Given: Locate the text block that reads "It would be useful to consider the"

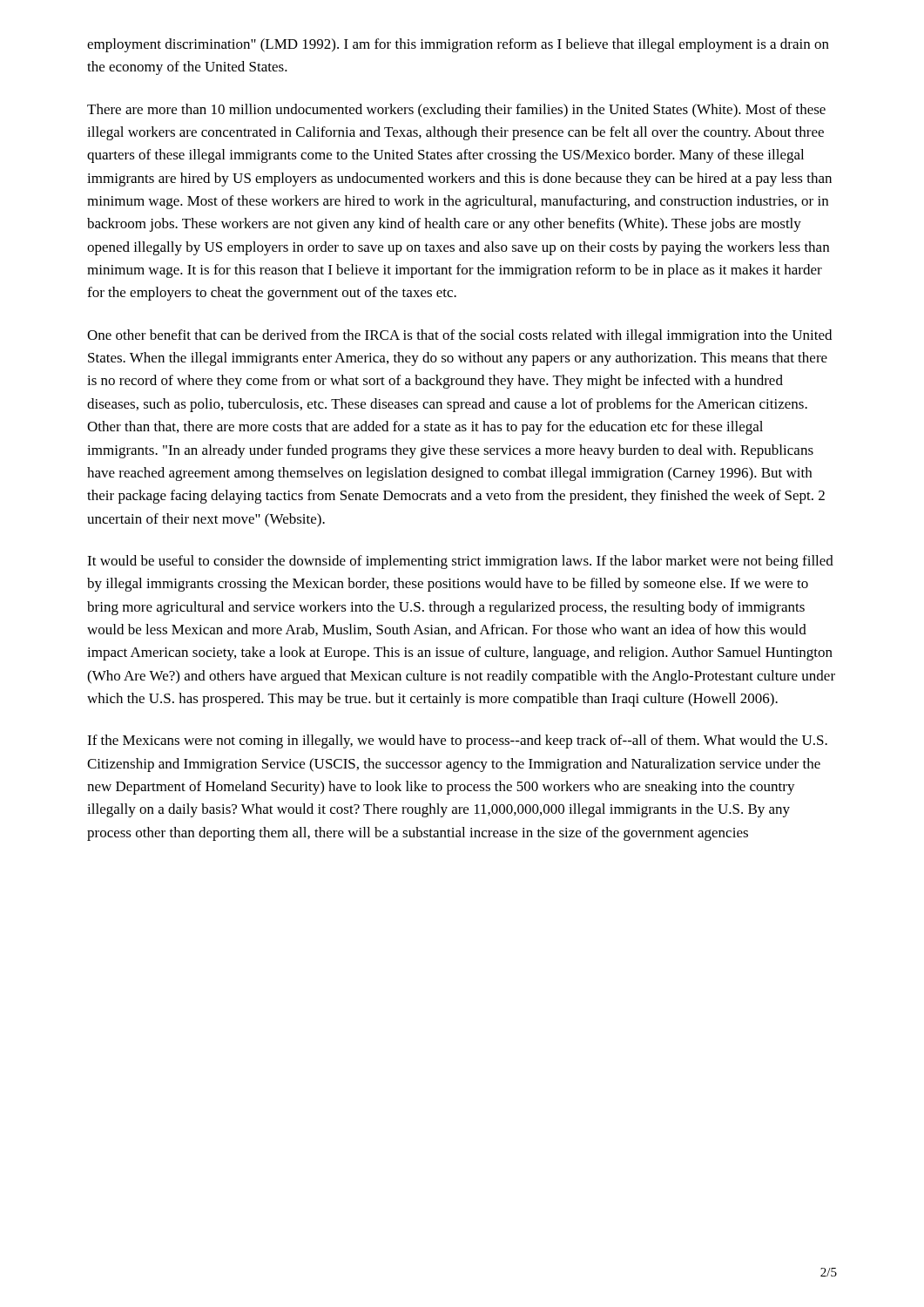Looking at the screenshot, I should tap(461, 629).
